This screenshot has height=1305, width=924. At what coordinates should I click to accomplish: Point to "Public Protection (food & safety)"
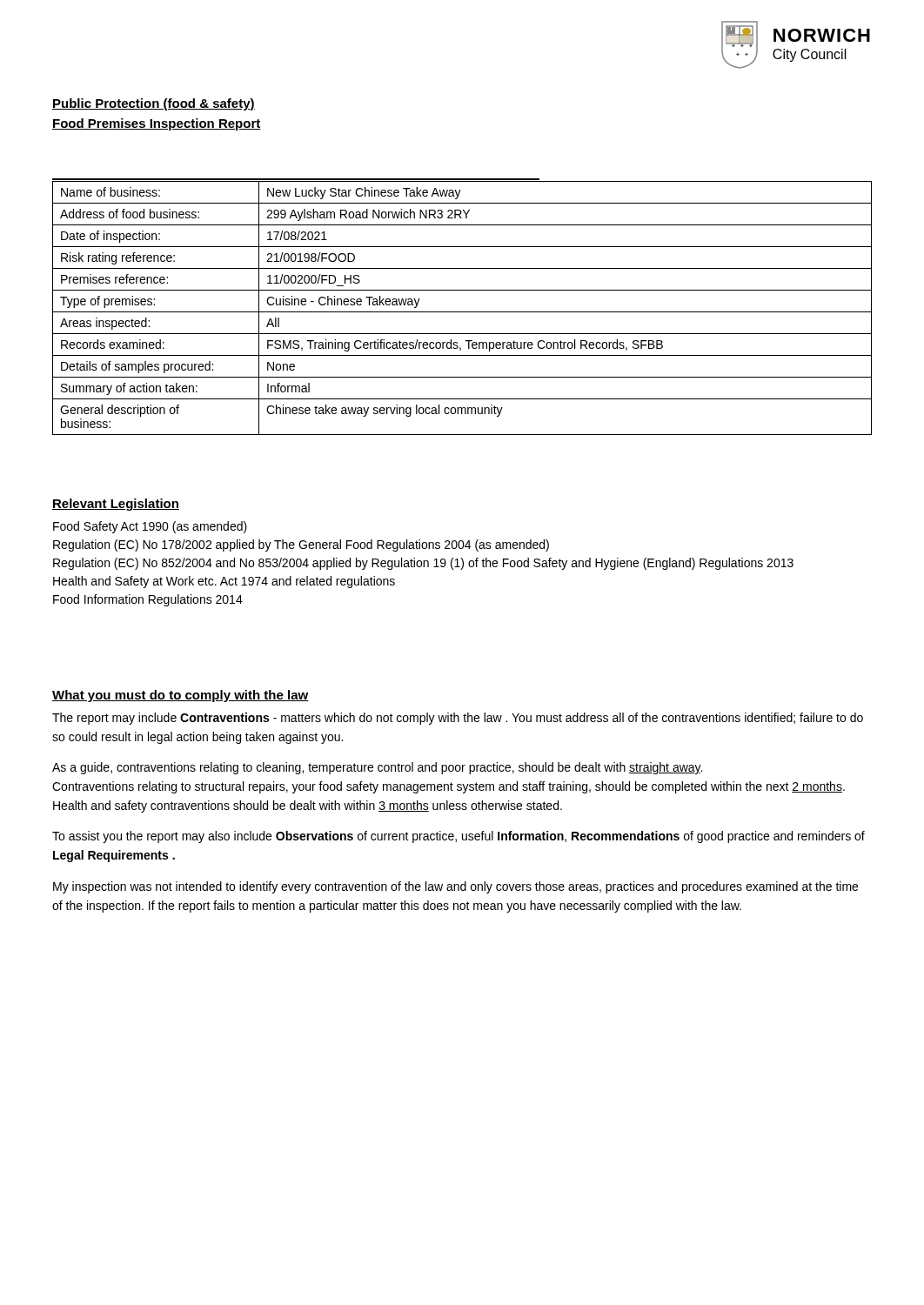click(x=153, y=103)
